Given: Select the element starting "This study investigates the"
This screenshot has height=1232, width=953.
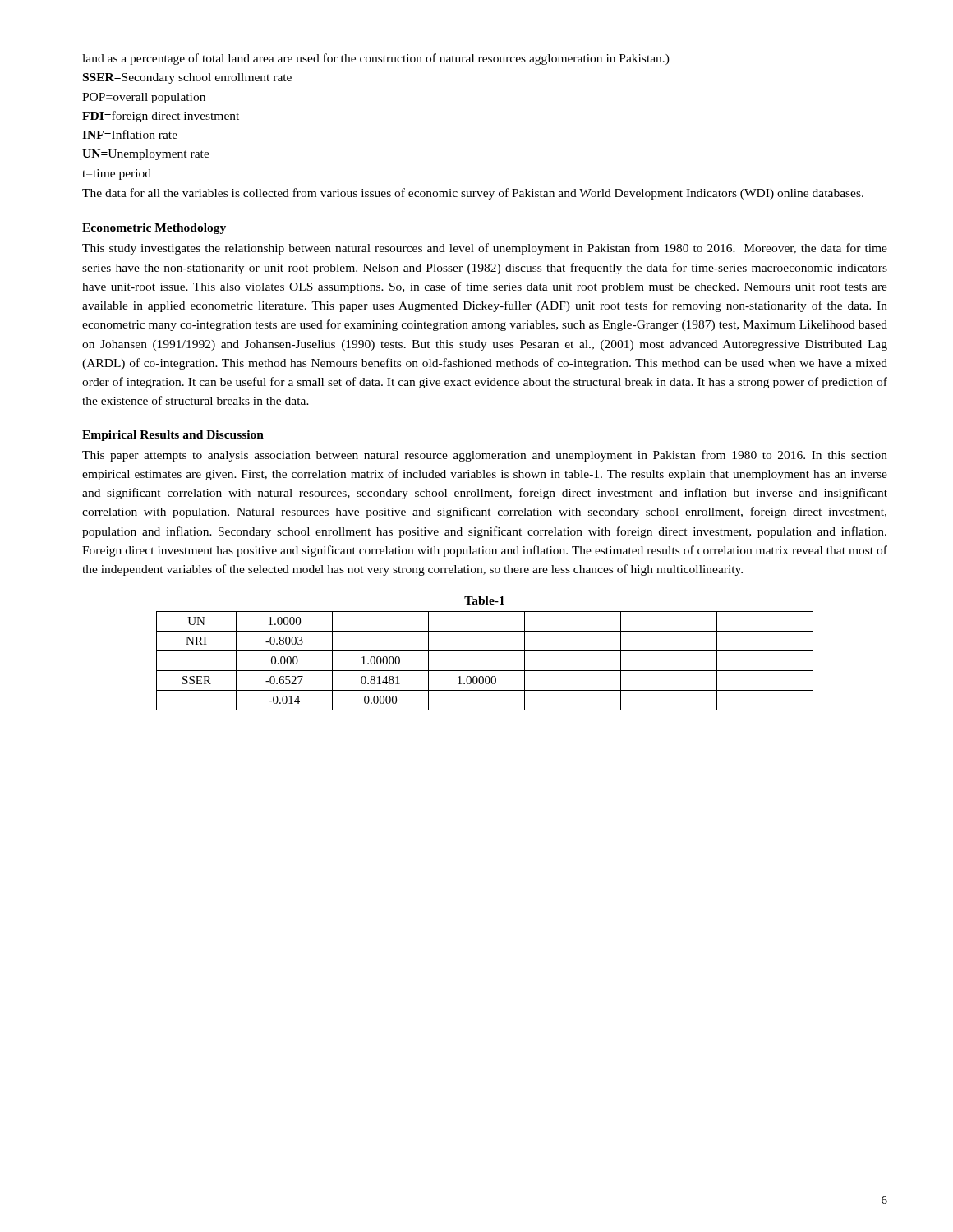Looking at the screenshot, I should click(x=485, y=324).
